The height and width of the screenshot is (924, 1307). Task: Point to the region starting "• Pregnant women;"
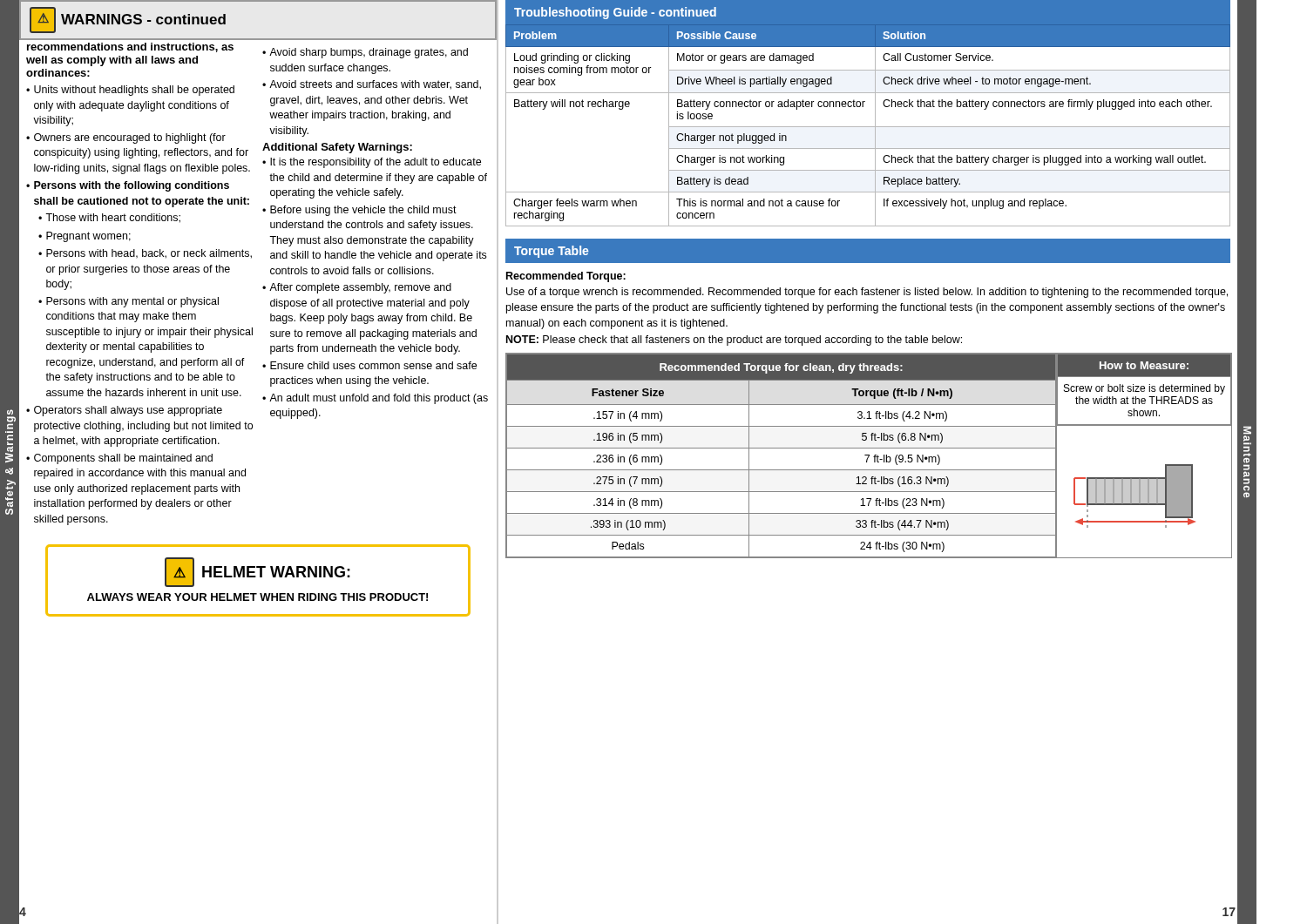pyautogui.click(x=85, y=237)
